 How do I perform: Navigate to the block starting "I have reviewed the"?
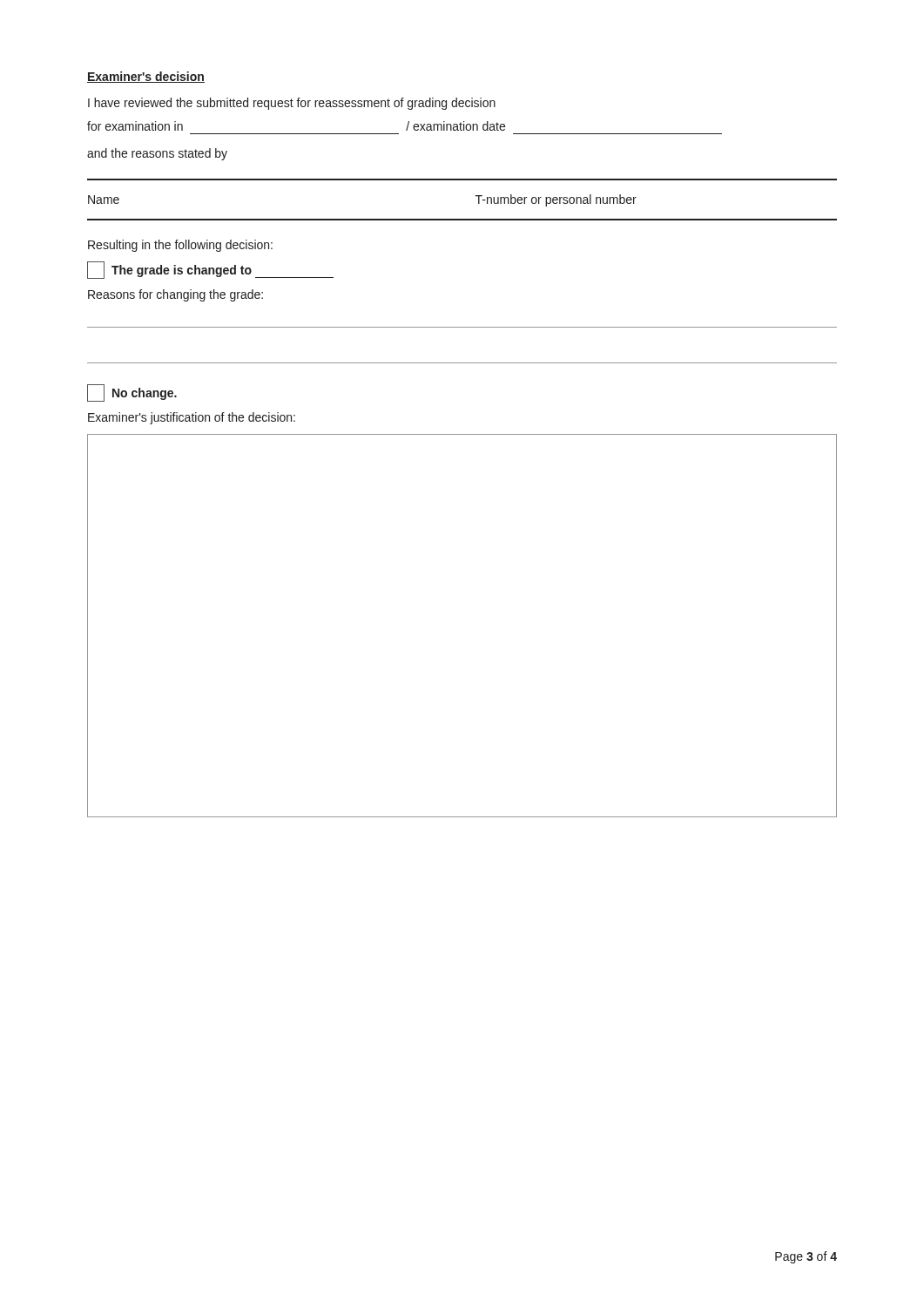(x=291, y=103)
